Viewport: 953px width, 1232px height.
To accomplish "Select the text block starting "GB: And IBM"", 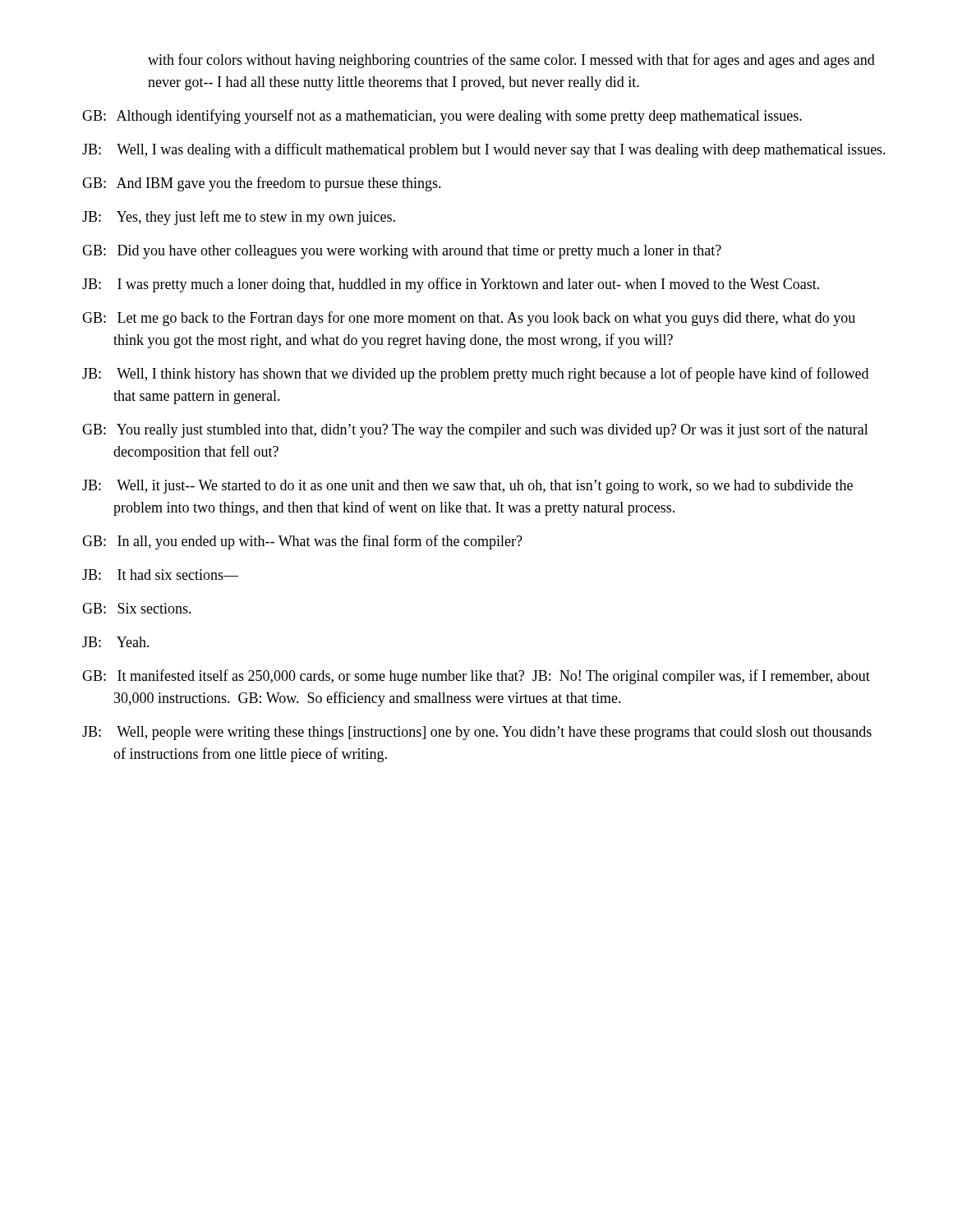I will 262,184.
